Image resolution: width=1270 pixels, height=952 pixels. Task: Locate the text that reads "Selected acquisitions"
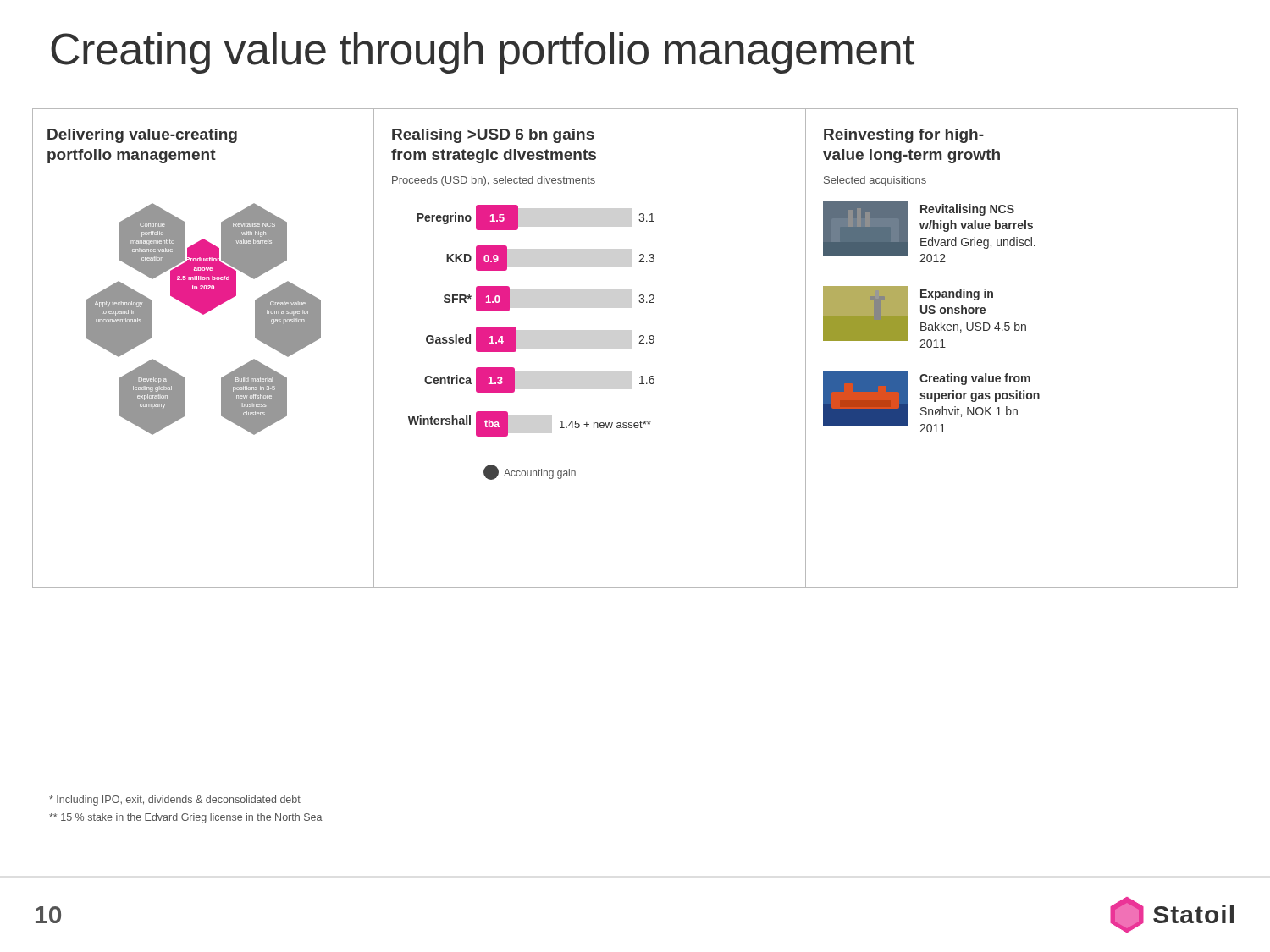coord(875,179)
